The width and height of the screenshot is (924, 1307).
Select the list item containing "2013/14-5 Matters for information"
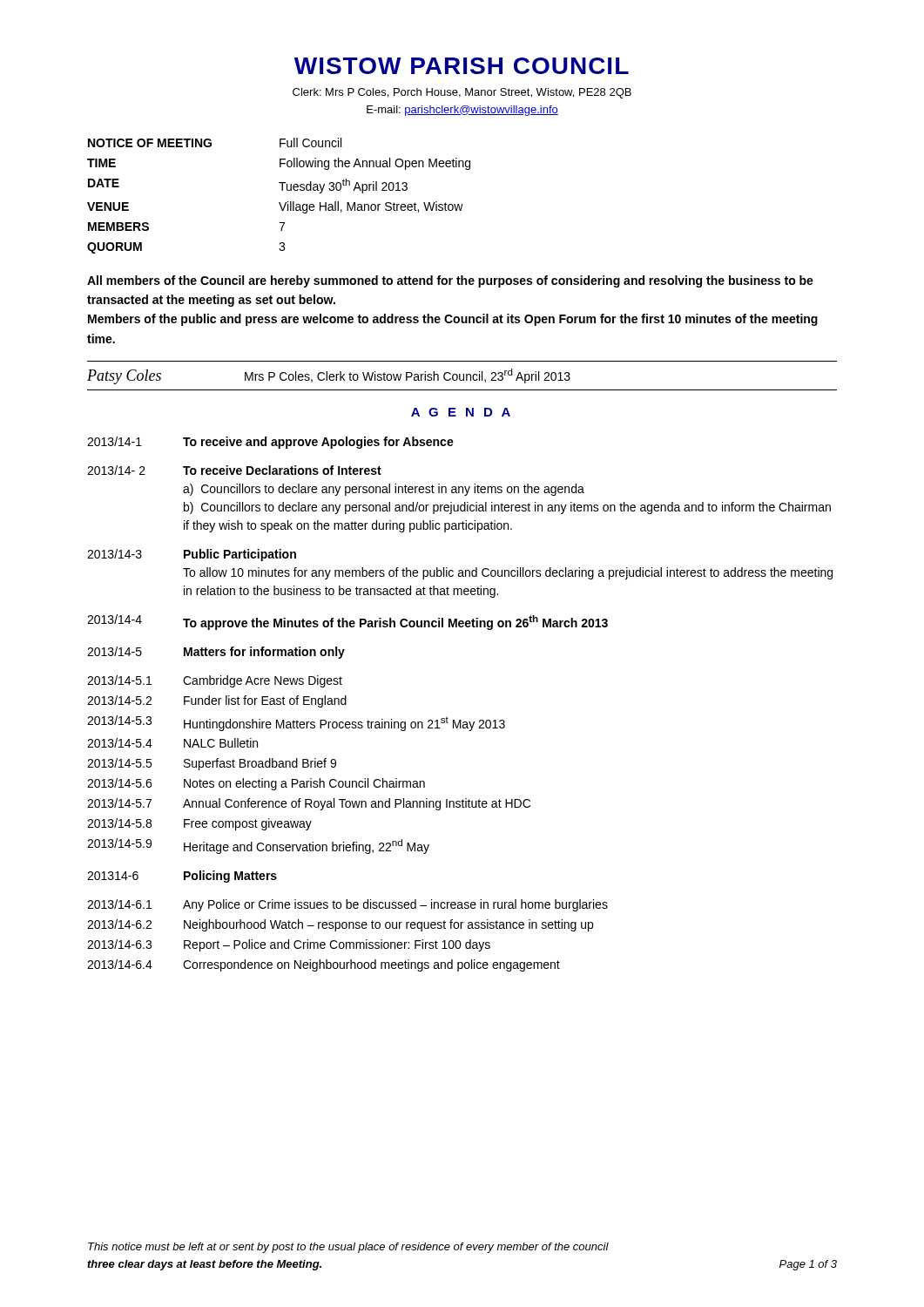[216, 653]
